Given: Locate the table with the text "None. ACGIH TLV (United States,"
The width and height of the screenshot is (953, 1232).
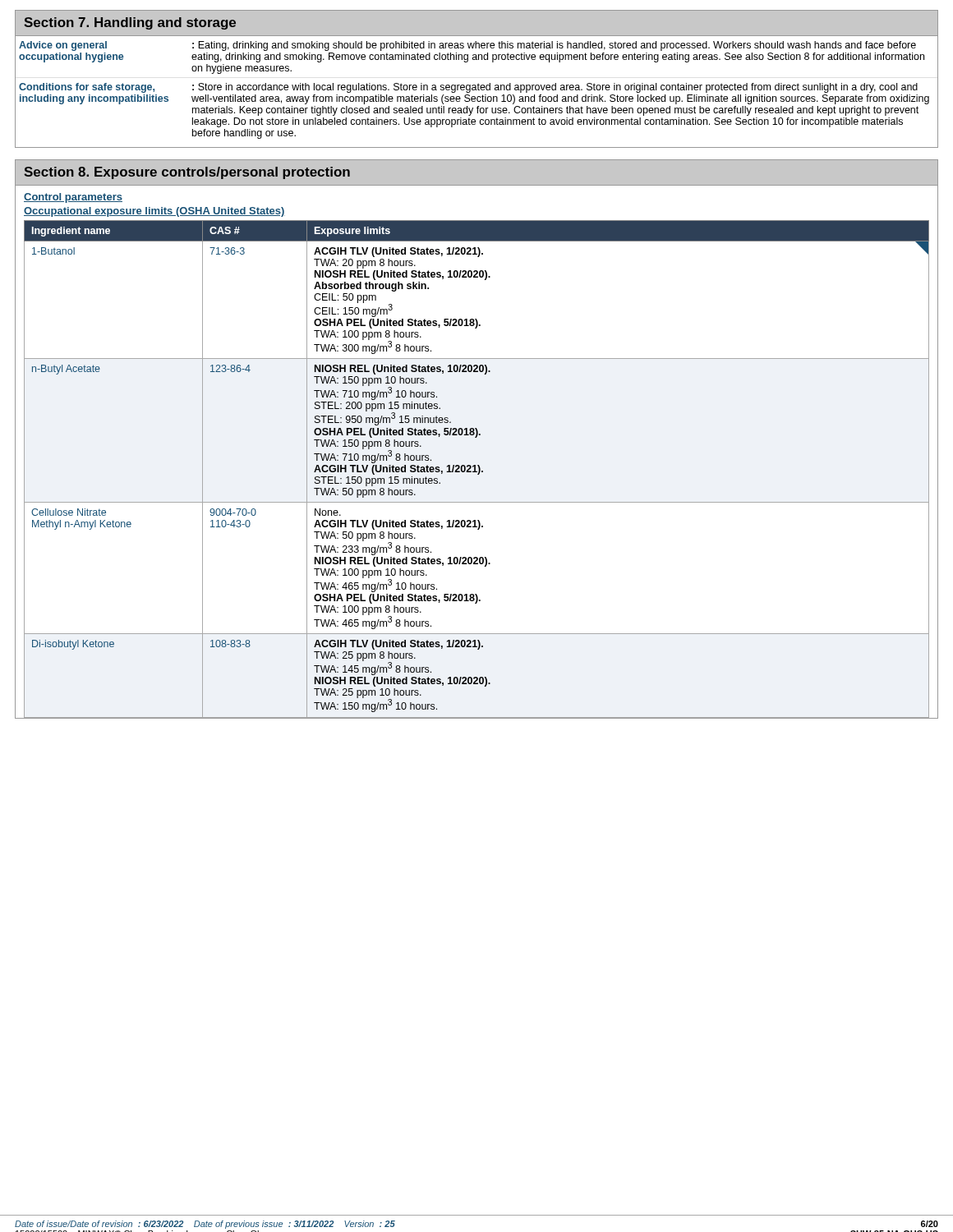Looking at the screenshot, I should click(476, 469).
